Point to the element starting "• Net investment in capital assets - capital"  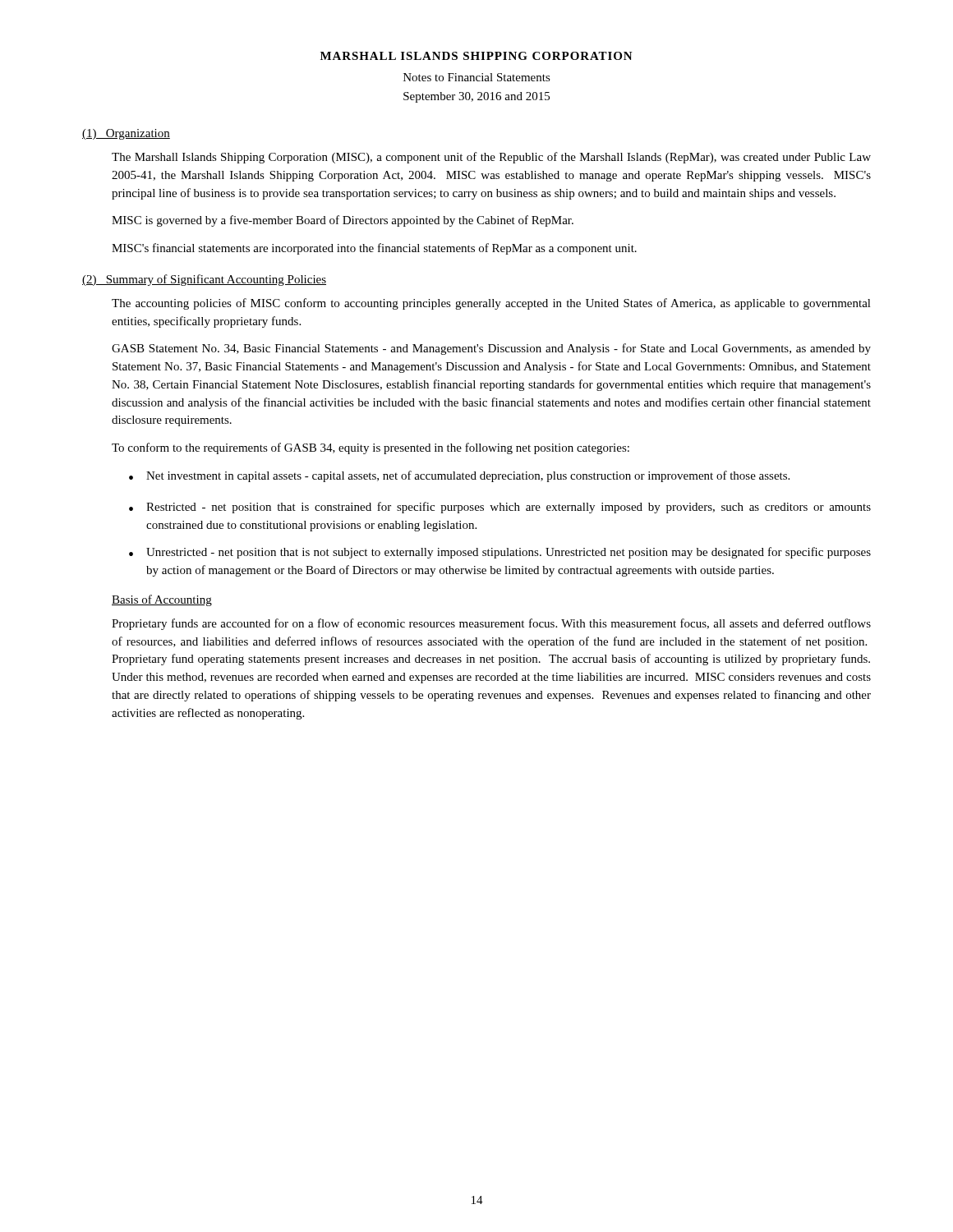[459, 478]
